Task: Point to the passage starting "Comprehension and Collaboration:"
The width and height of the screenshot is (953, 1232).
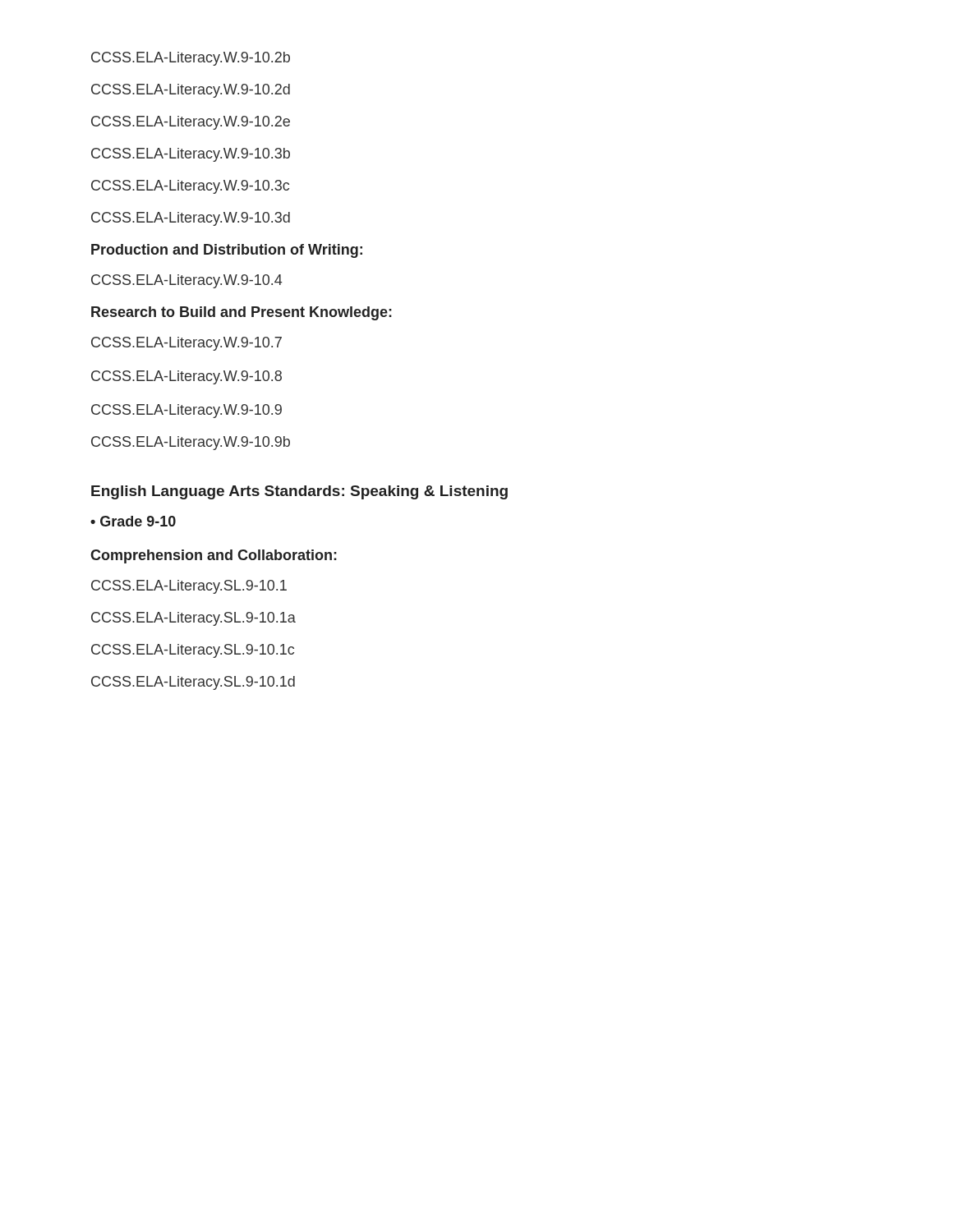Action: pyautogui.click(x=214, y=555)
